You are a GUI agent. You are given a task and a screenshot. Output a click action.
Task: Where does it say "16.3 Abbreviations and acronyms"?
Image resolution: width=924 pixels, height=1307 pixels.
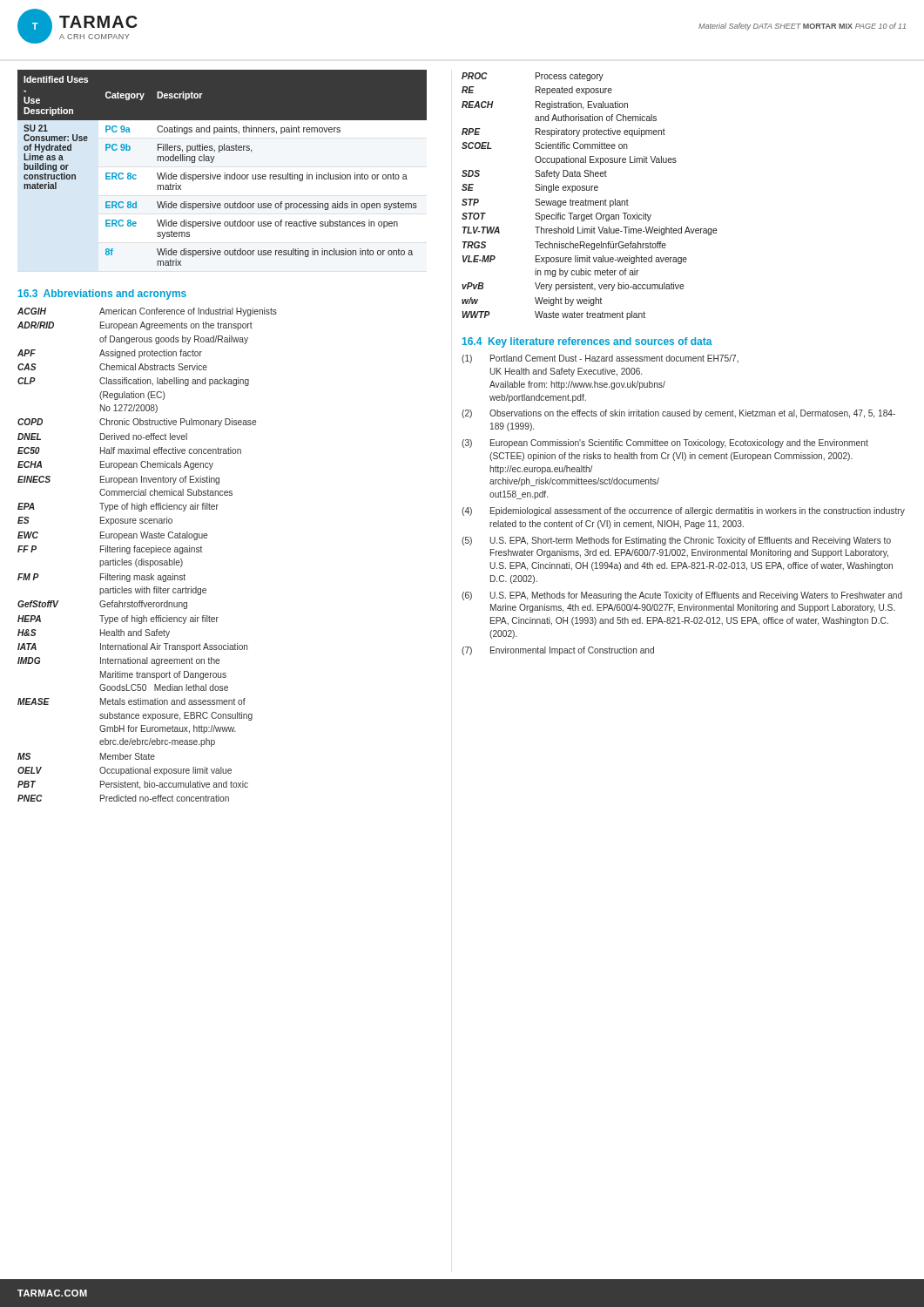pyautogui.click(x=102, y=294)
